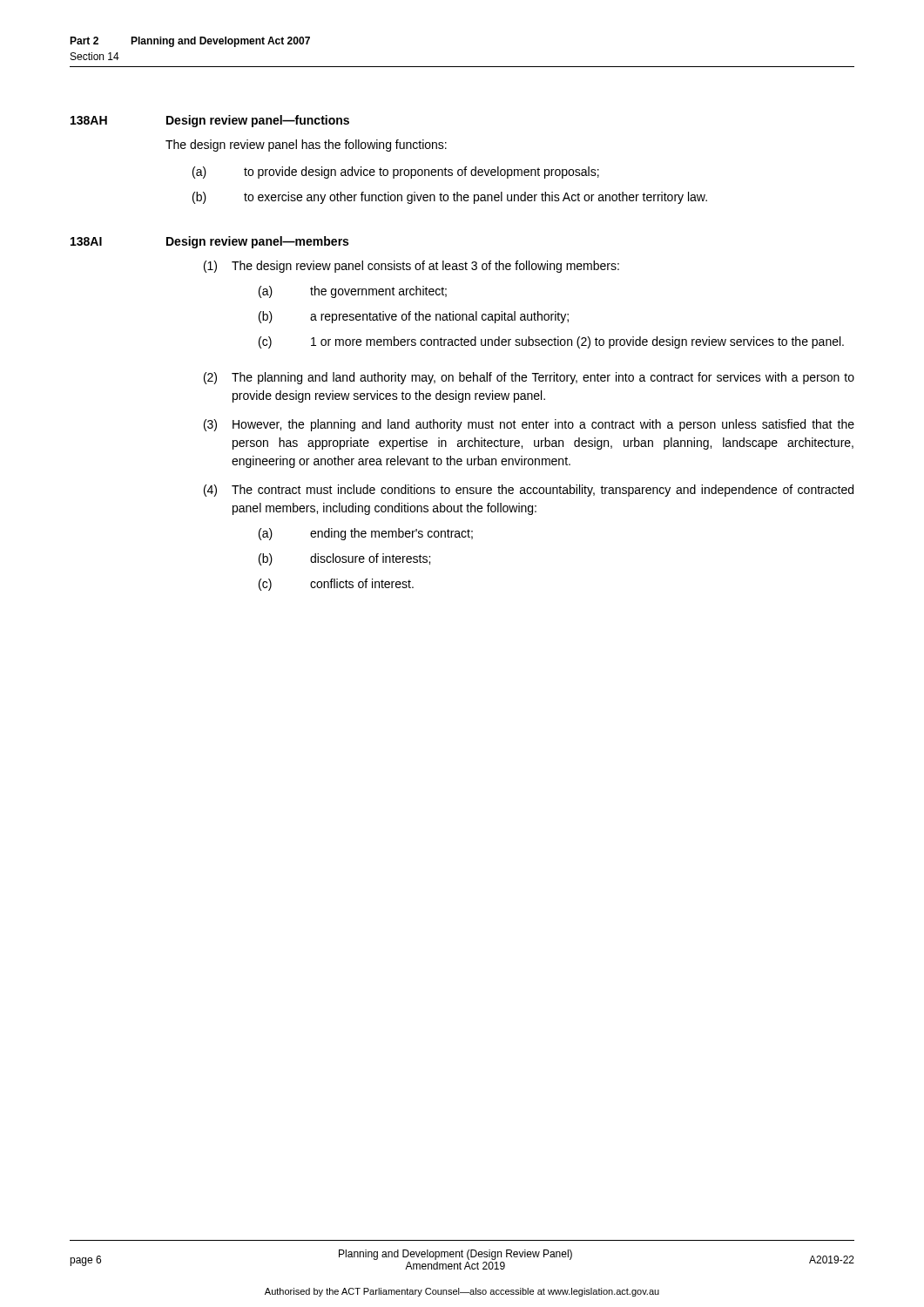This screenshot has width=924, height=1307.
Task: Find the text starting "The design review panel has the following functions:"
Action: point(306,146)
